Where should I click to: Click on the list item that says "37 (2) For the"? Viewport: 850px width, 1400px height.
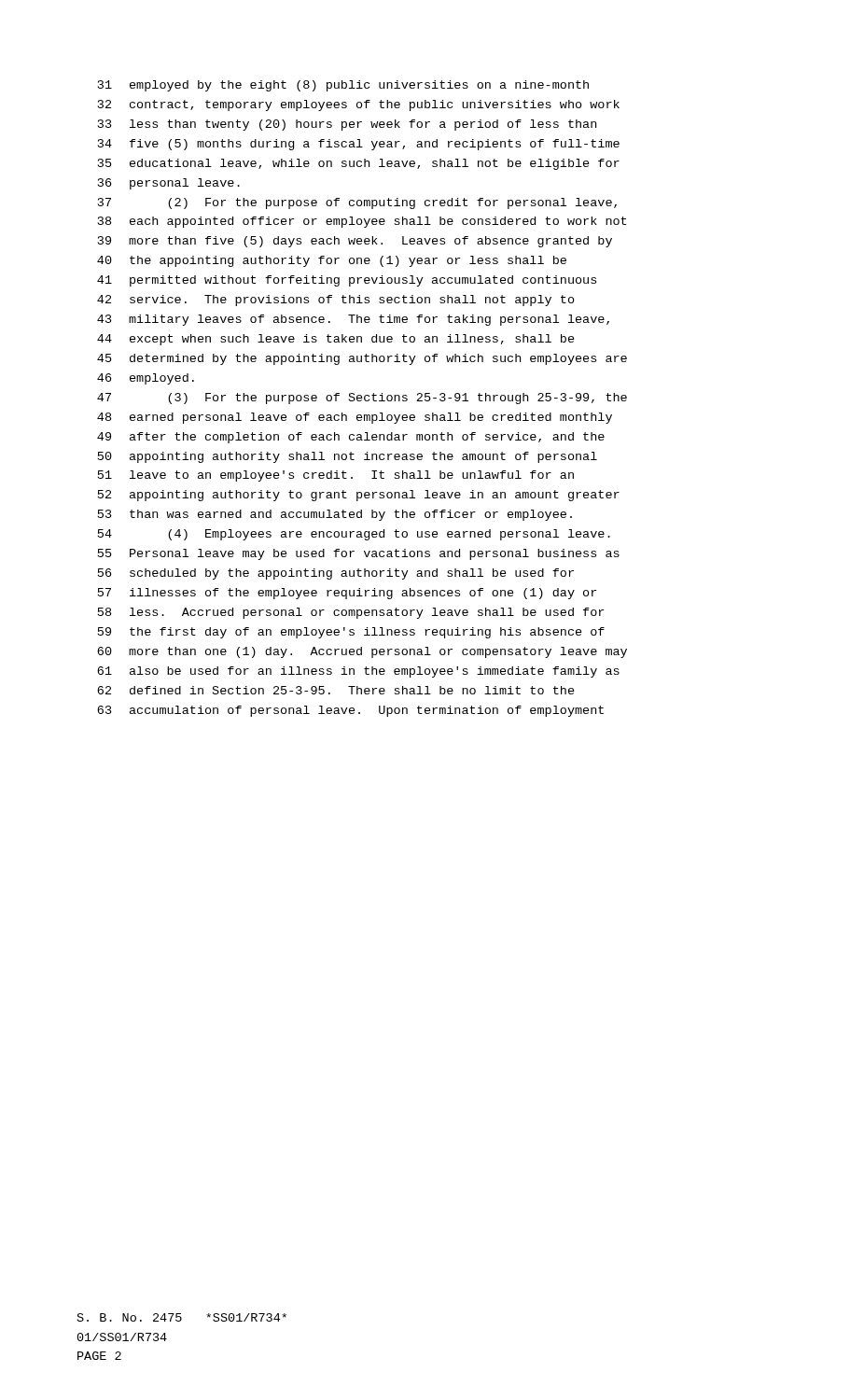click(x=430, y=203)
